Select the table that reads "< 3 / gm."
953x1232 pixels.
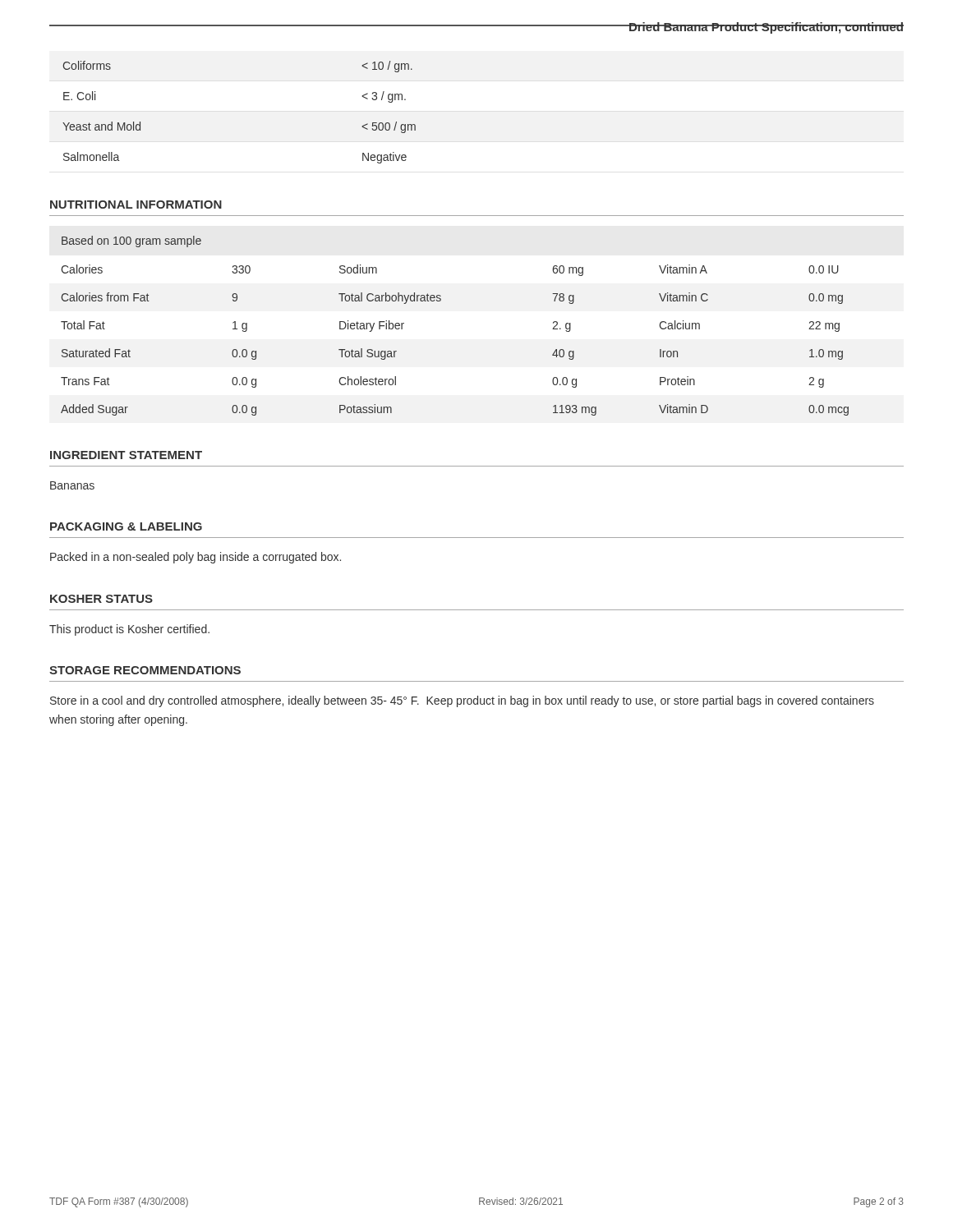tap(476, 112)
